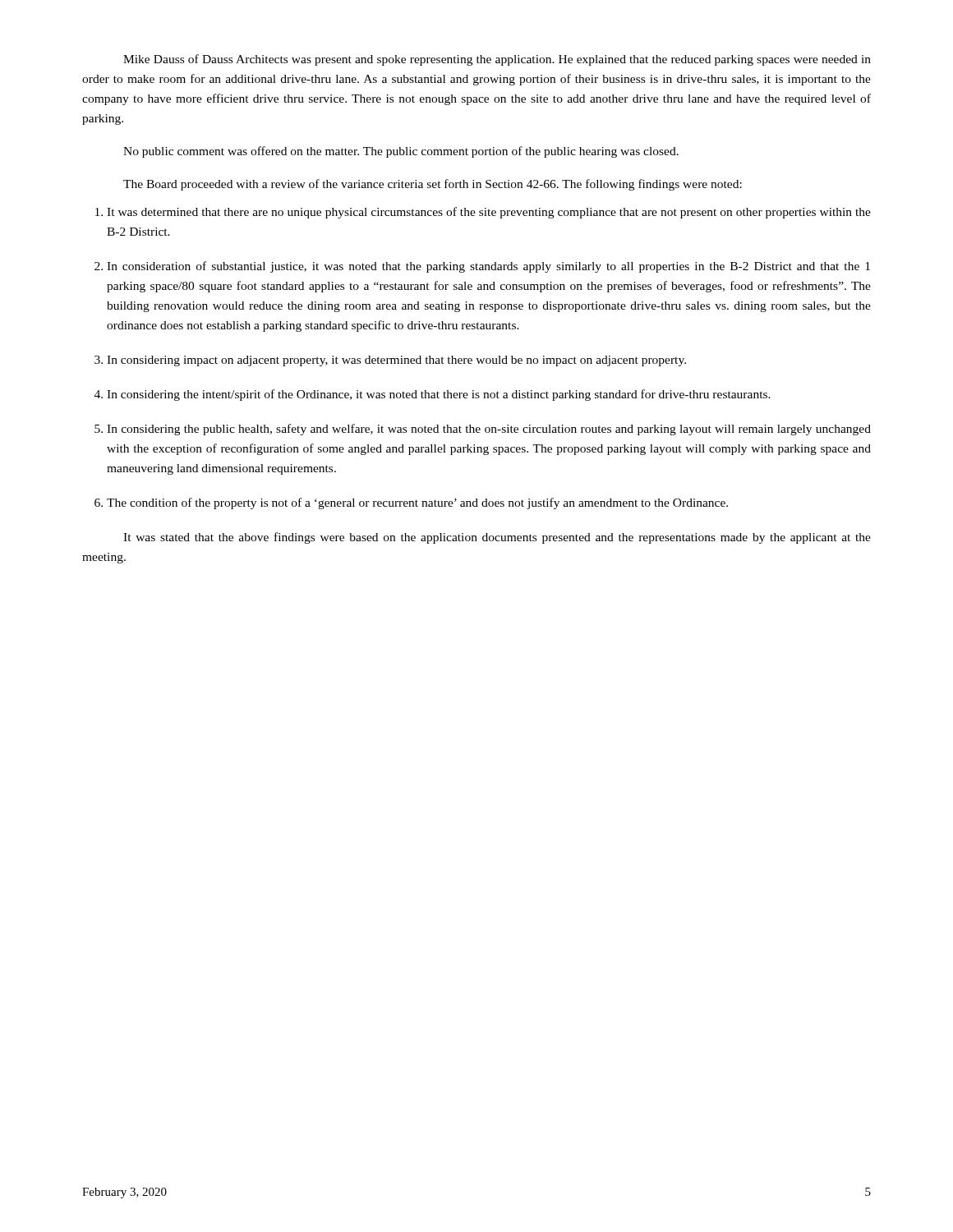Image resolution: width=953 pixels, height=1232 pixels.
Task: Click the passage that begins "In considering the intent/spirit of"
Action: click(489, 394)
